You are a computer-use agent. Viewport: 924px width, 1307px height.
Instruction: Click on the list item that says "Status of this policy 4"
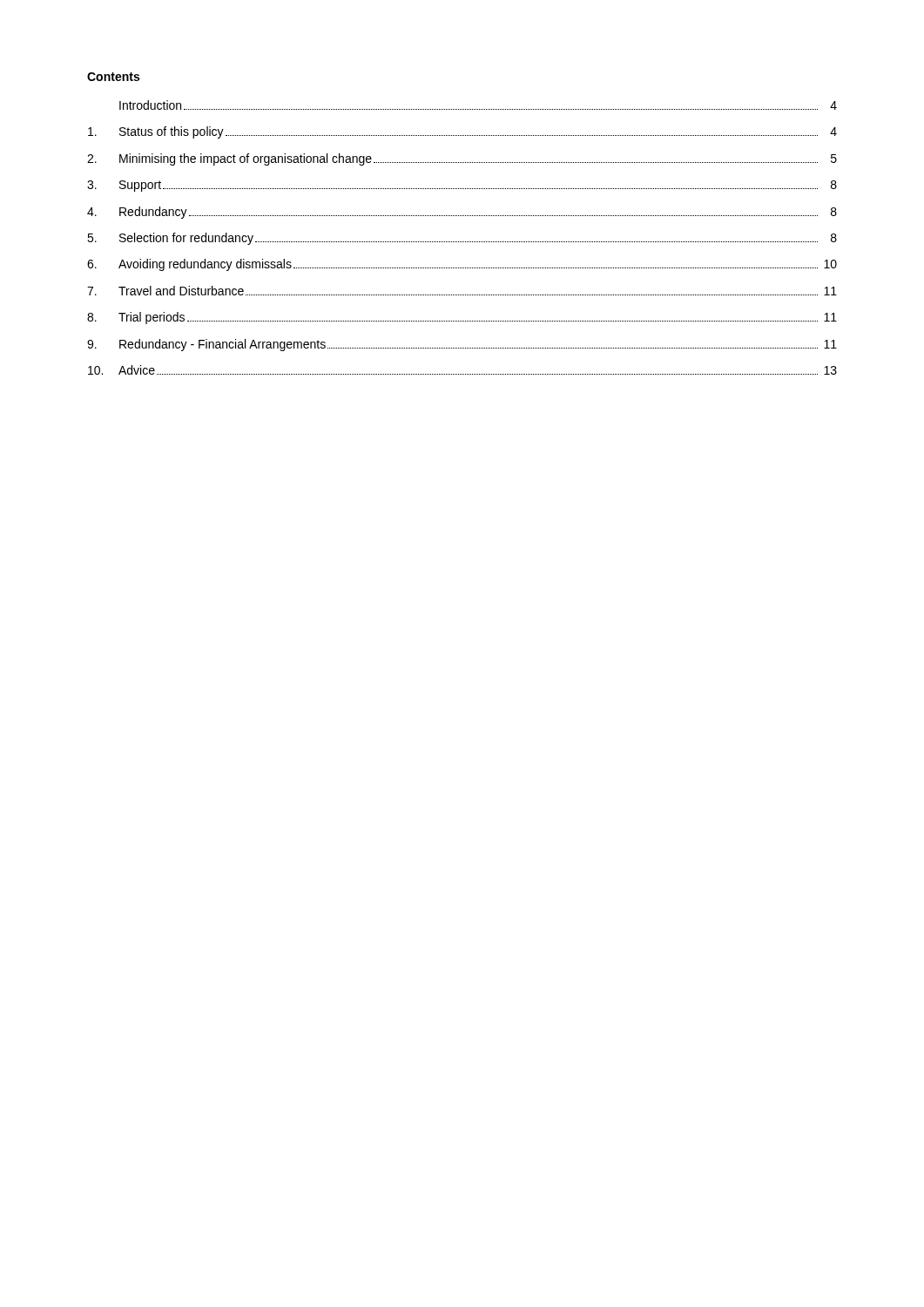click(x=462, y=132)
